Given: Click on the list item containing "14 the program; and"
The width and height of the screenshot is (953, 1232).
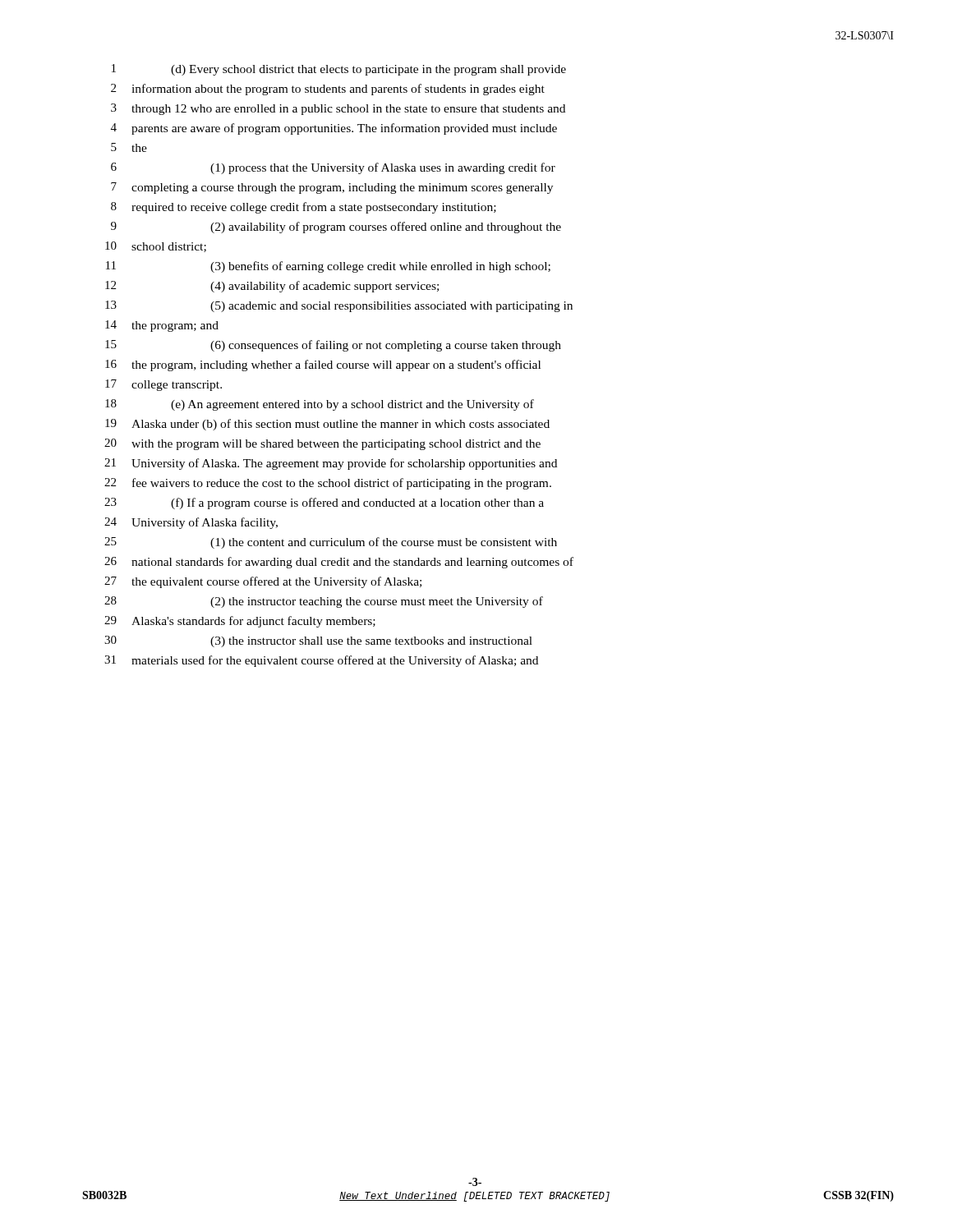Looking at the screenshot, I should (162, 326).
